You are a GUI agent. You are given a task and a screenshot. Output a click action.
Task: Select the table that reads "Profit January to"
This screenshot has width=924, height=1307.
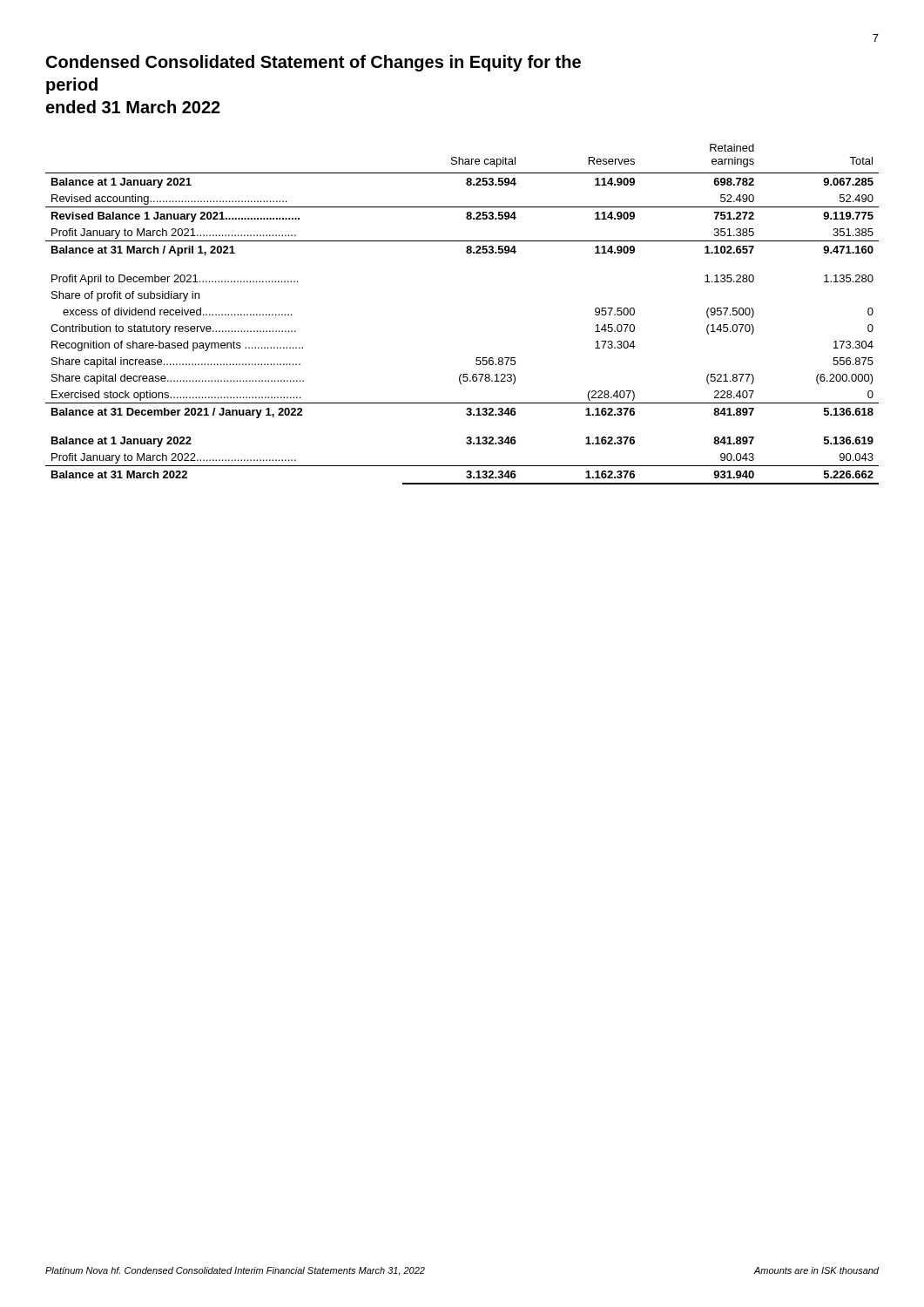tap(462, 312)
